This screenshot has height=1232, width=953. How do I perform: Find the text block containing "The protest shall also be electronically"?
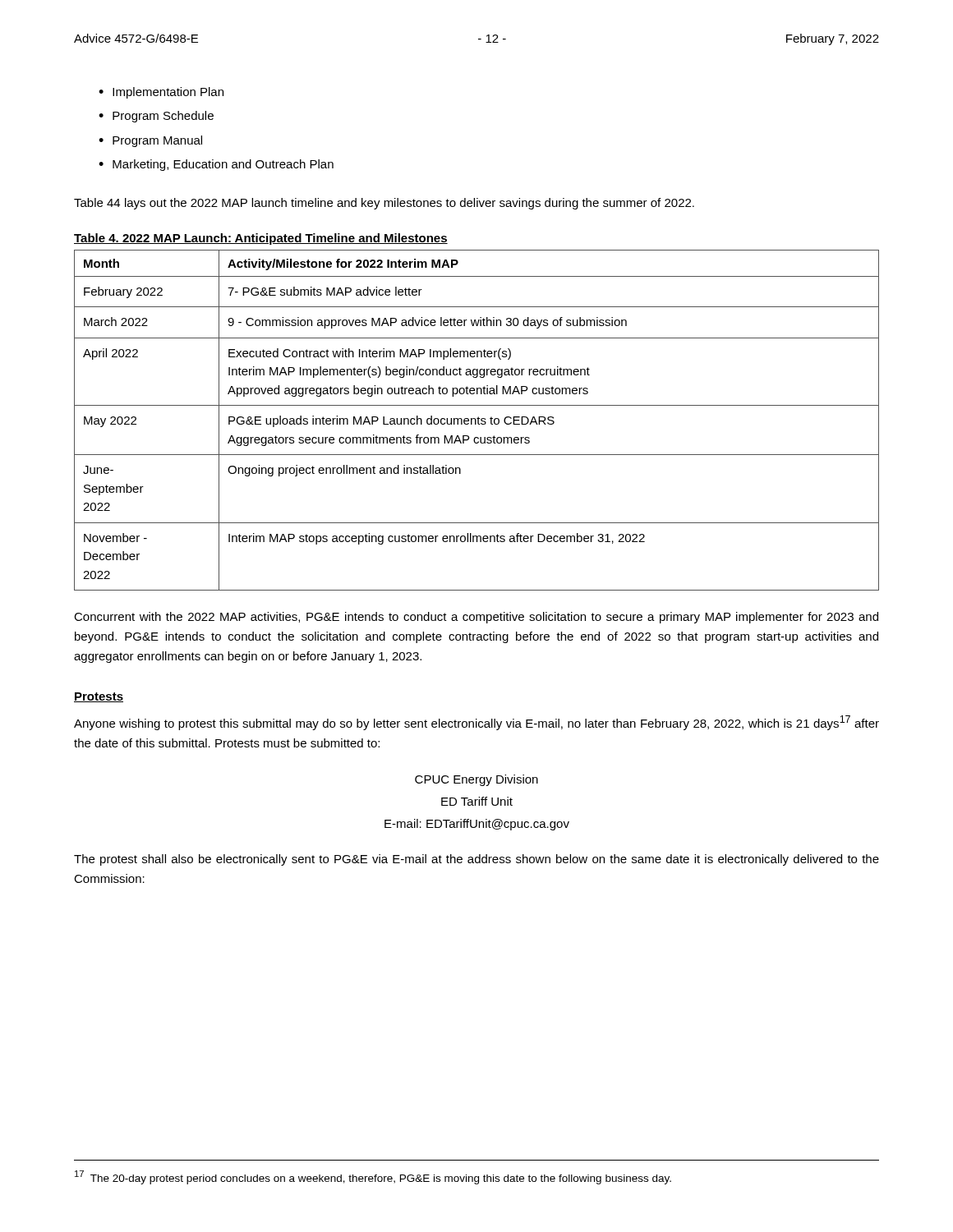point(476,869)
